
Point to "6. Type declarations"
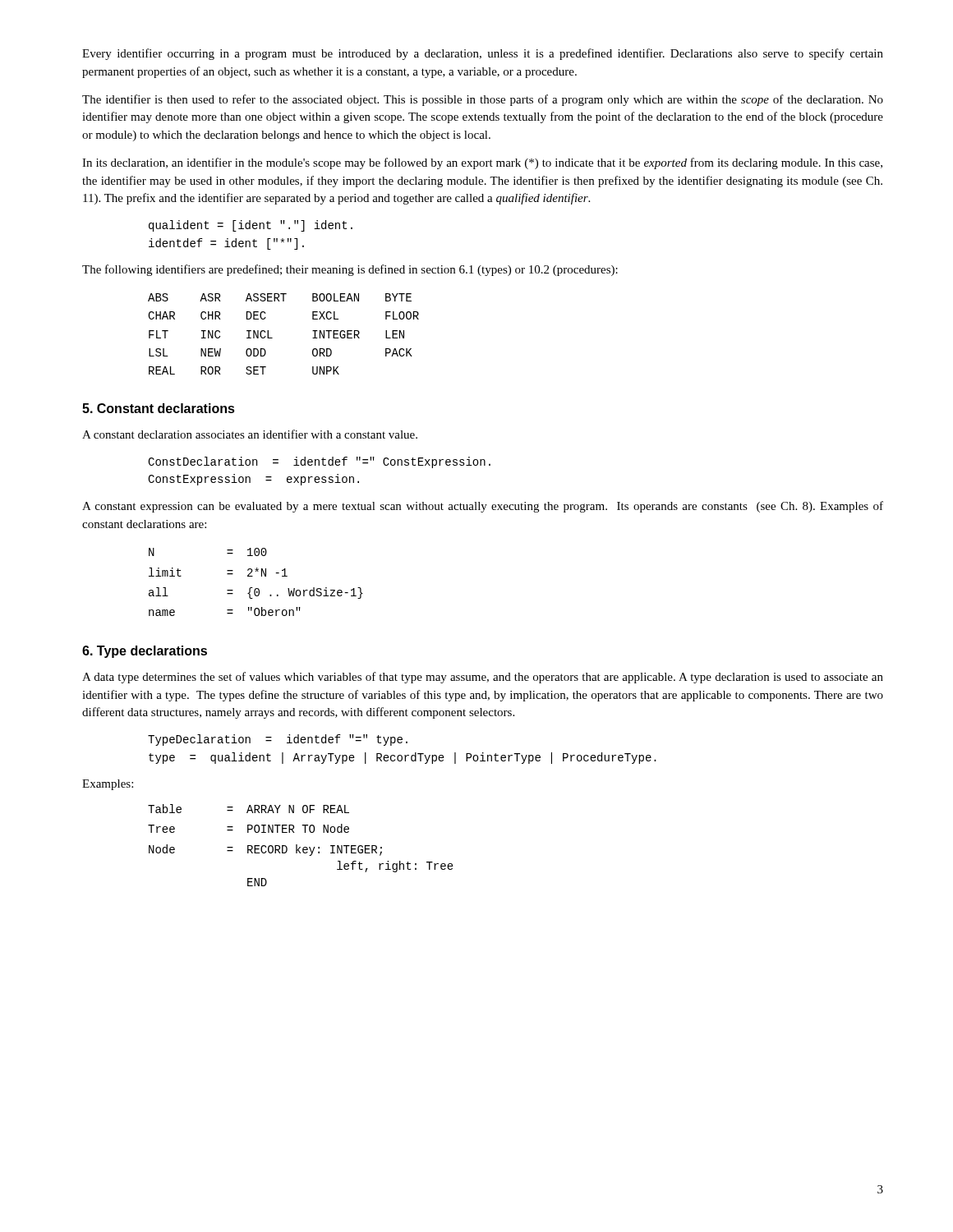pyautogui.click(x=145, y=651)
